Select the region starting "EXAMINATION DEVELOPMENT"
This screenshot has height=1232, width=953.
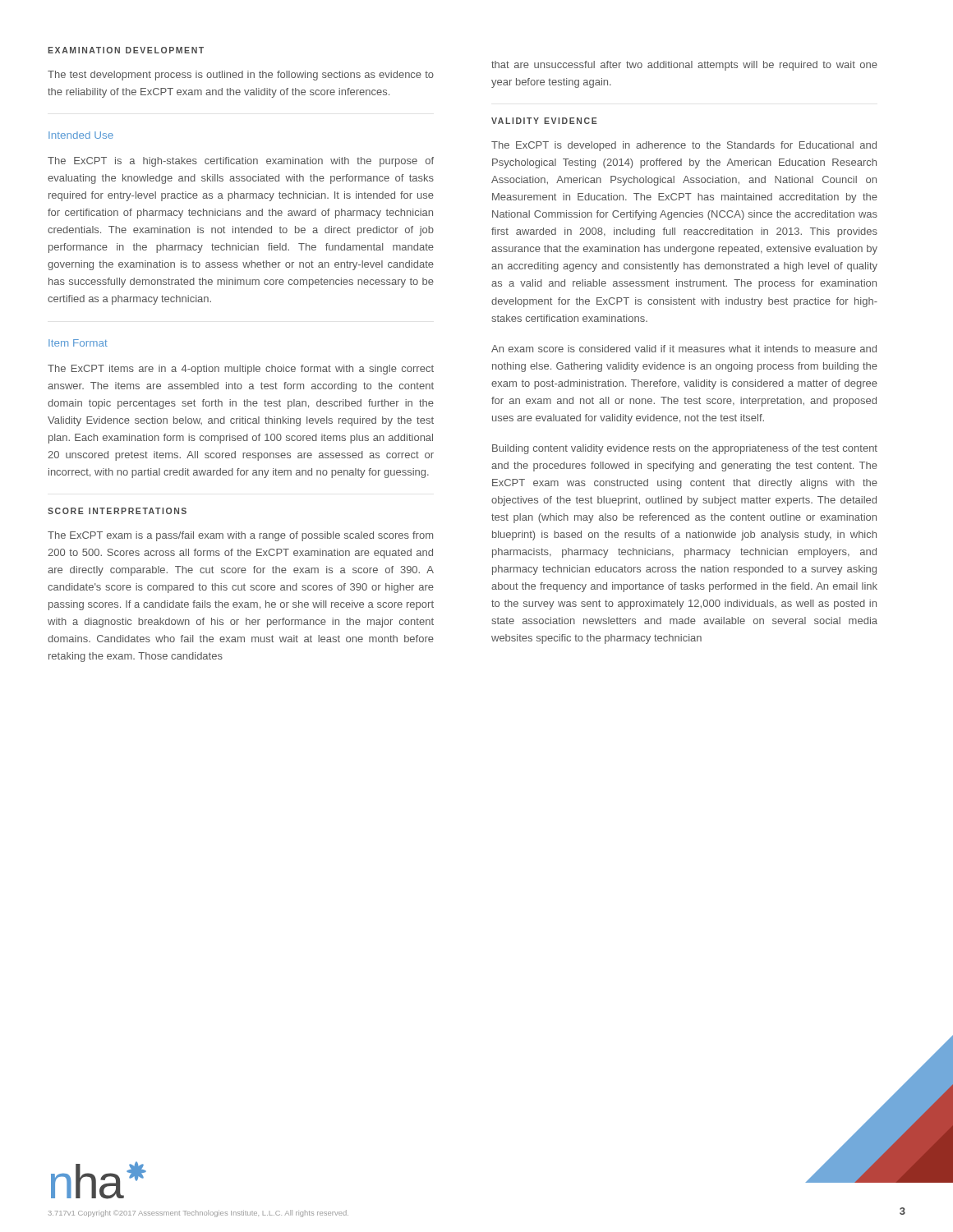126,50
